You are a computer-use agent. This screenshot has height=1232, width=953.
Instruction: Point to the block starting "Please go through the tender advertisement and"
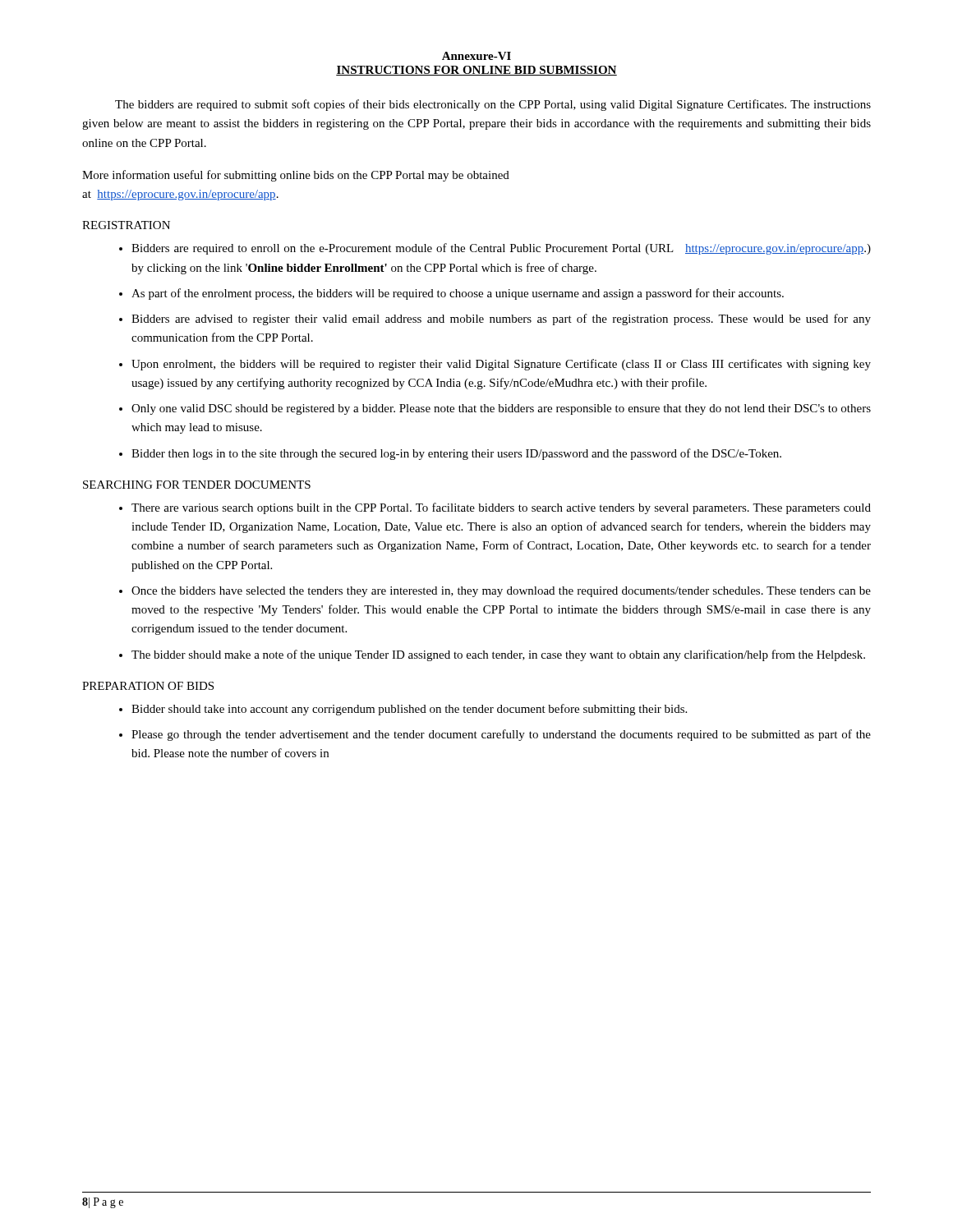tap(501, 744)
